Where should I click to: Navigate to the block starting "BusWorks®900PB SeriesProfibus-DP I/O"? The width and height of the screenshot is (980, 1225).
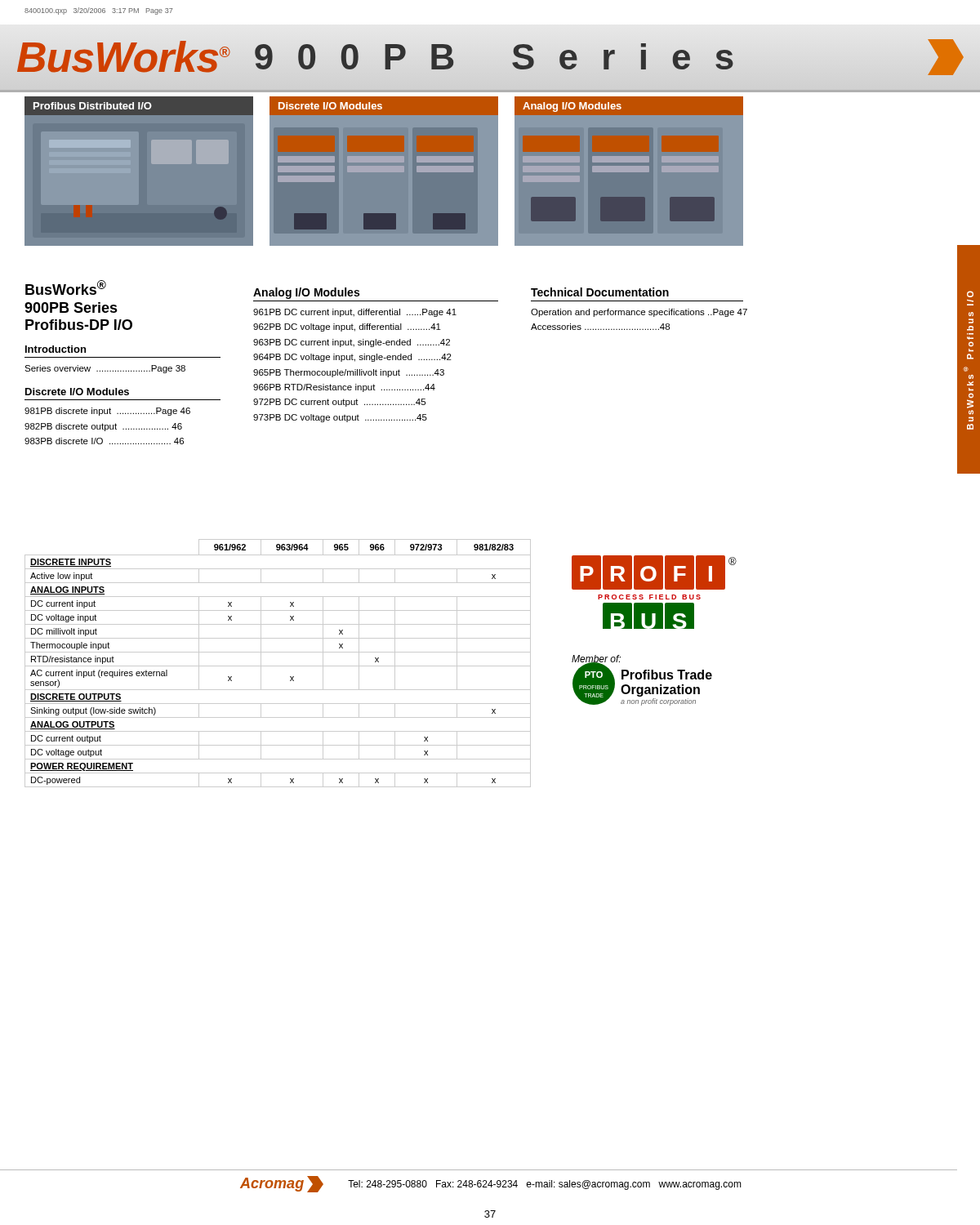coord(79,306)
